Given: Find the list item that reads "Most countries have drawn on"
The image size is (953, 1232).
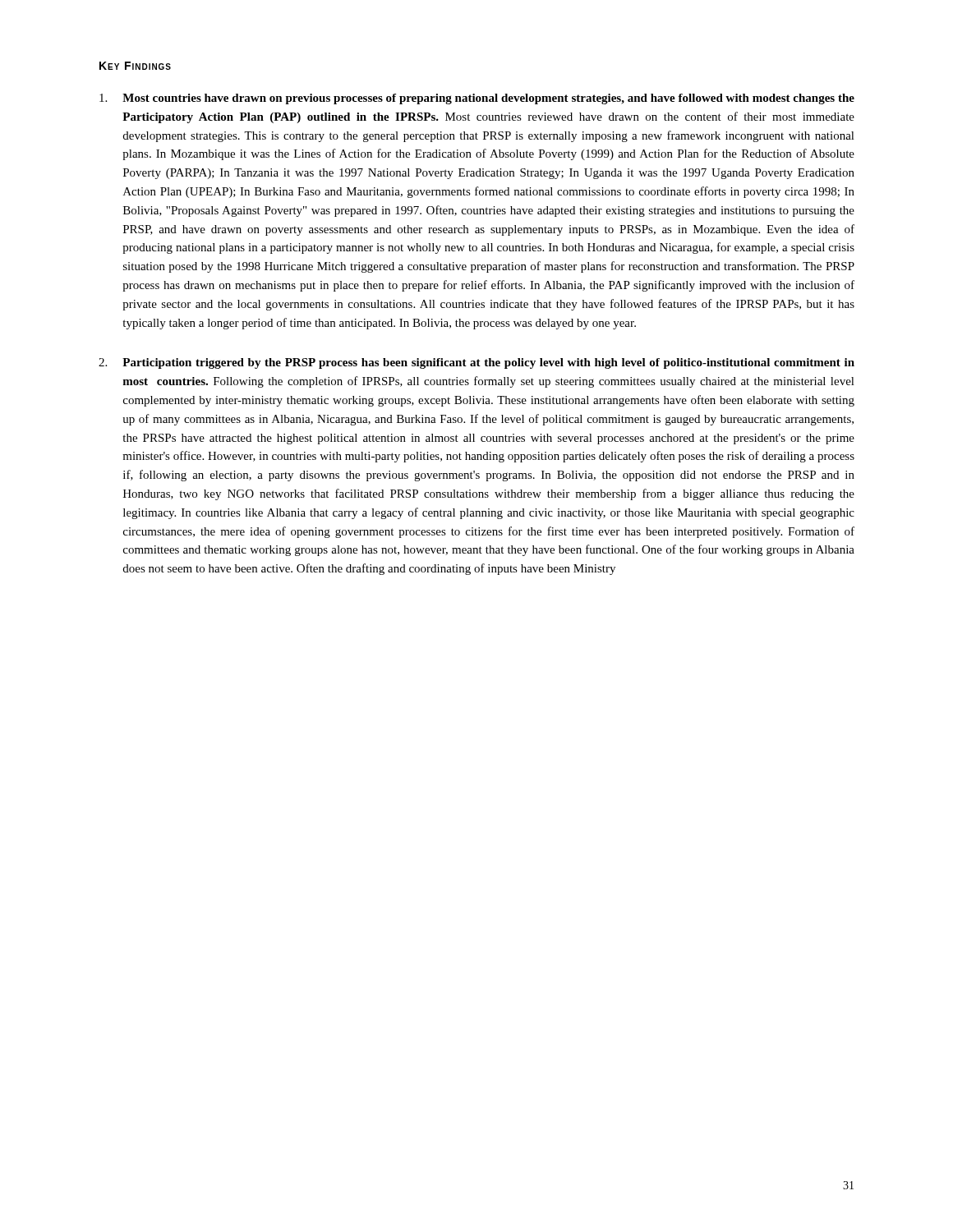Looking at the screenshot, I should tap(476, 210).
